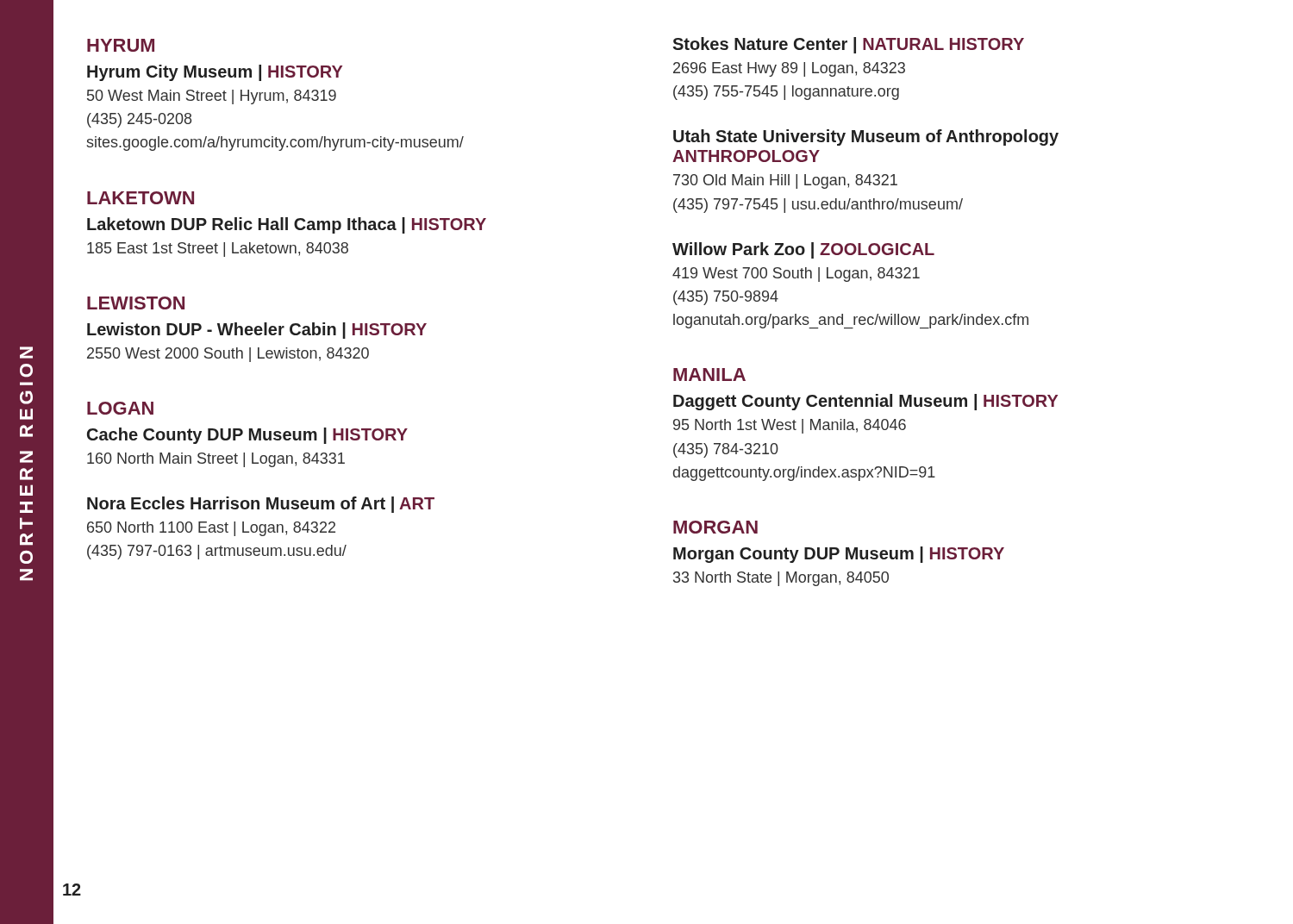1293x924 pixels.
Task: Select the list item containing "Cache County DUP"
Action: coord(336,447)
